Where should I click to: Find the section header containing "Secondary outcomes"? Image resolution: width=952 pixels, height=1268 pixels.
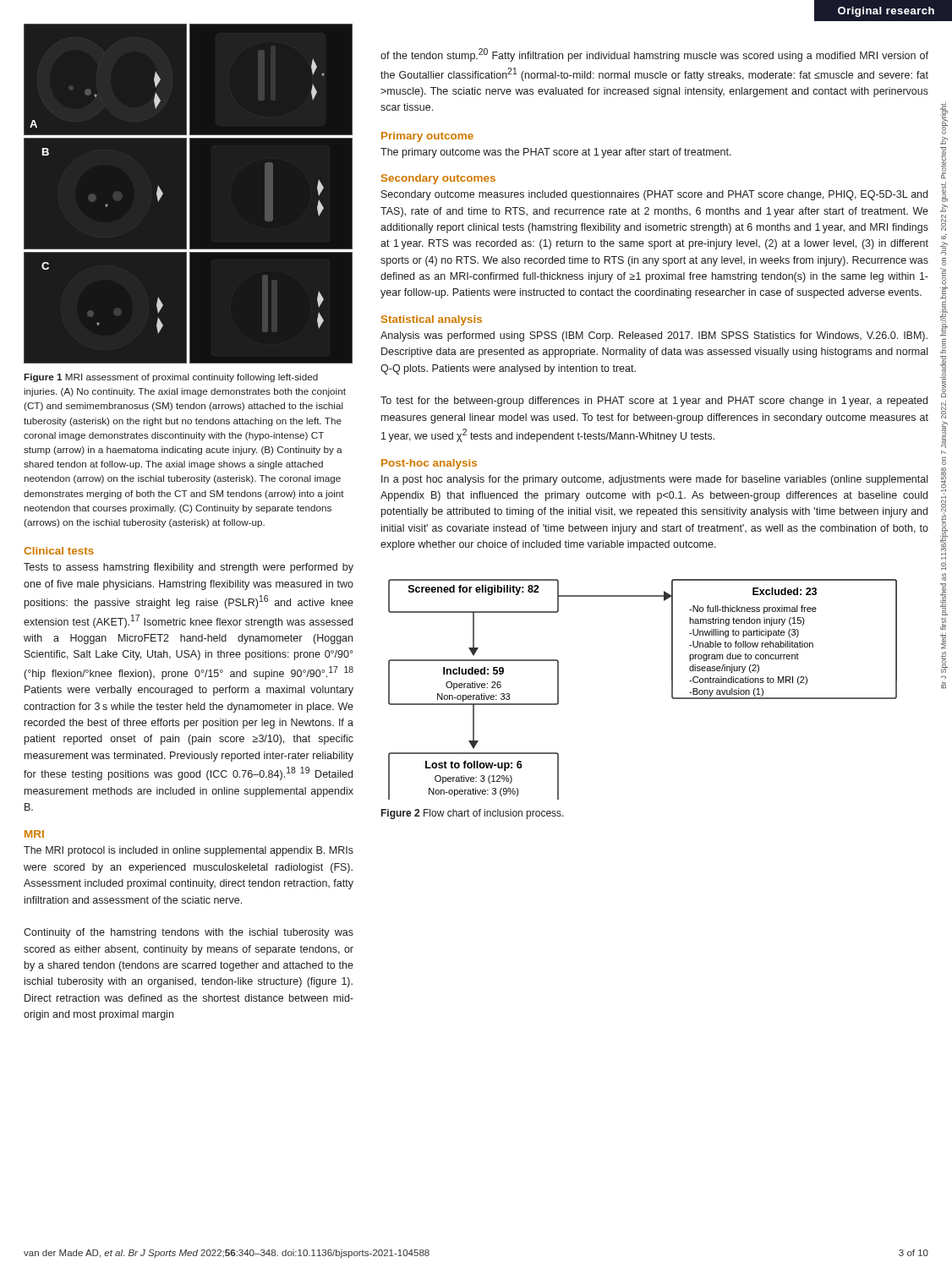pos(438,178)
